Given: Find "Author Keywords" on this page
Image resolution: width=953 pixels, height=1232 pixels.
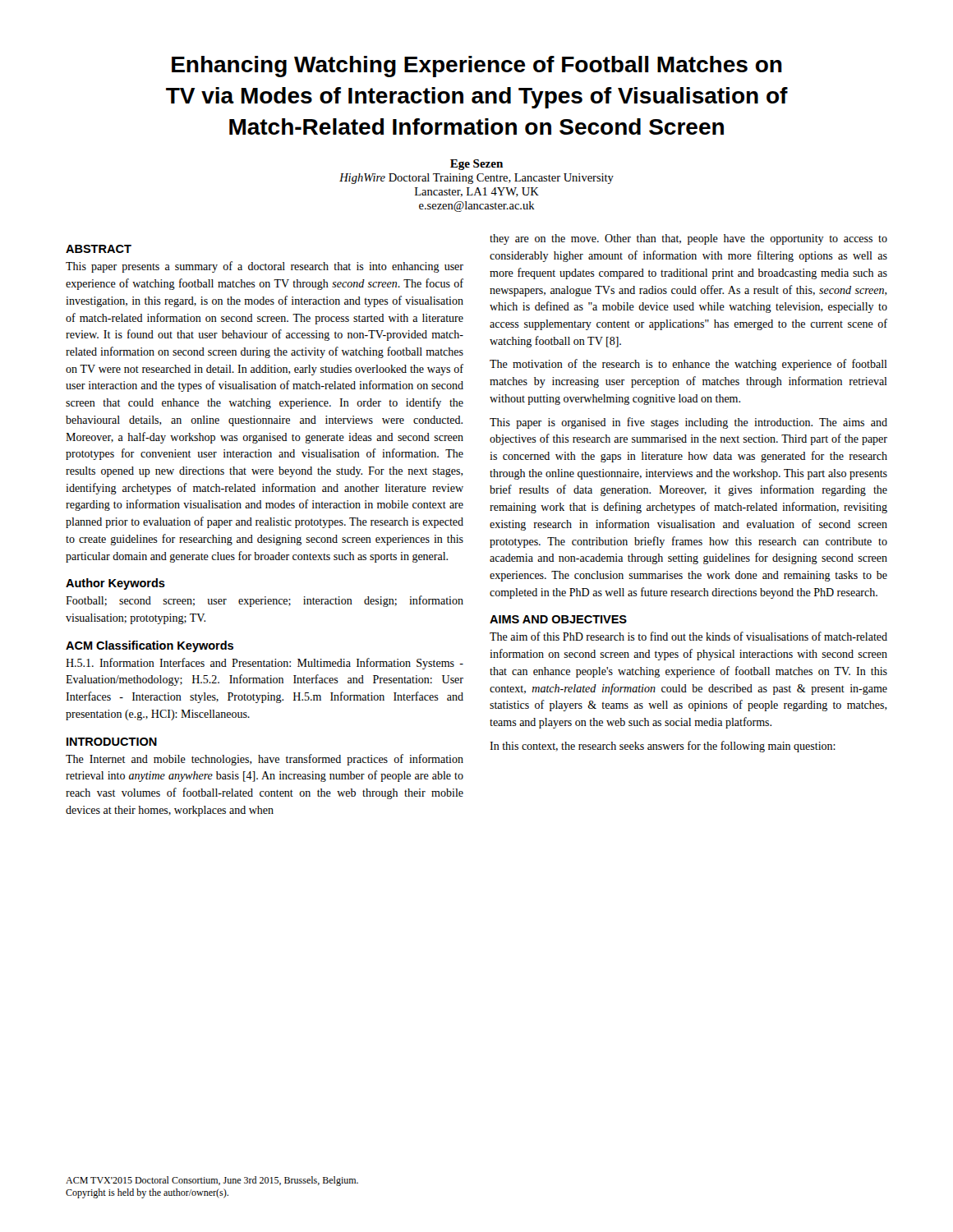Looking at the screenshot, I should 115,583.
